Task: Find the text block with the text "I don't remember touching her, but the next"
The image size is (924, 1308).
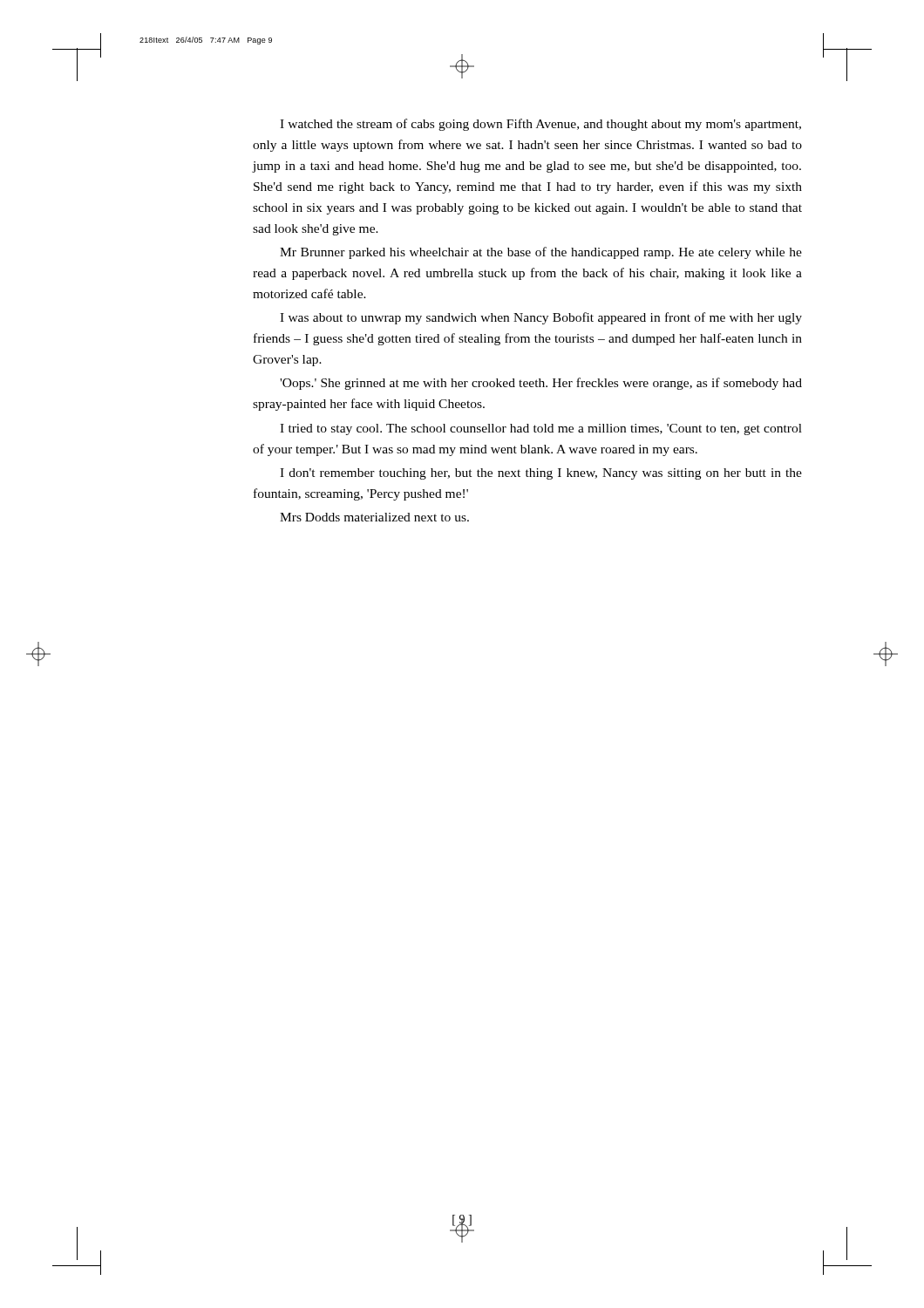Action: click(x=527, y=482)
